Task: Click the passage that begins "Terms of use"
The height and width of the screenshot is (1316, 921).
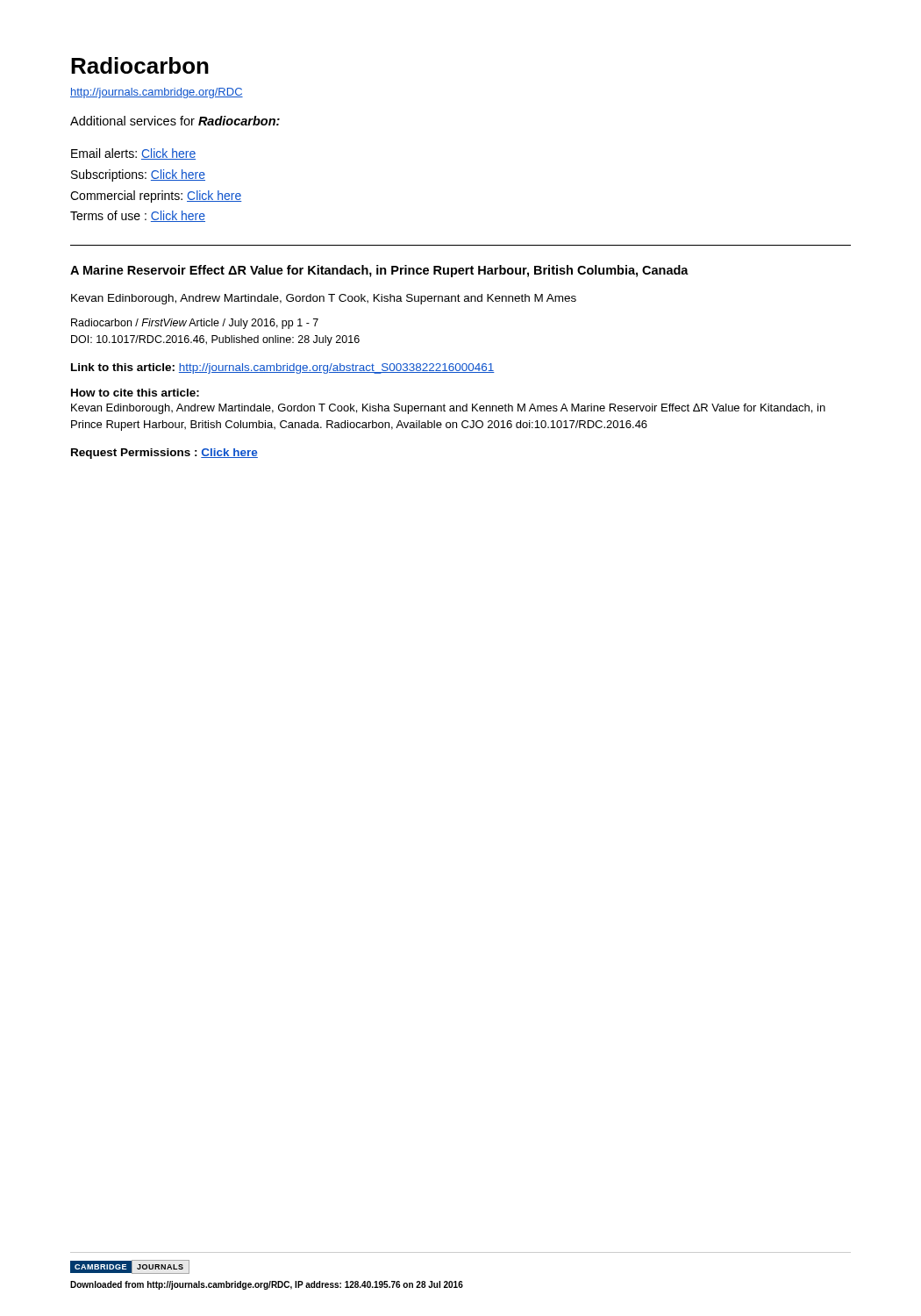Action: coord(138,216)
